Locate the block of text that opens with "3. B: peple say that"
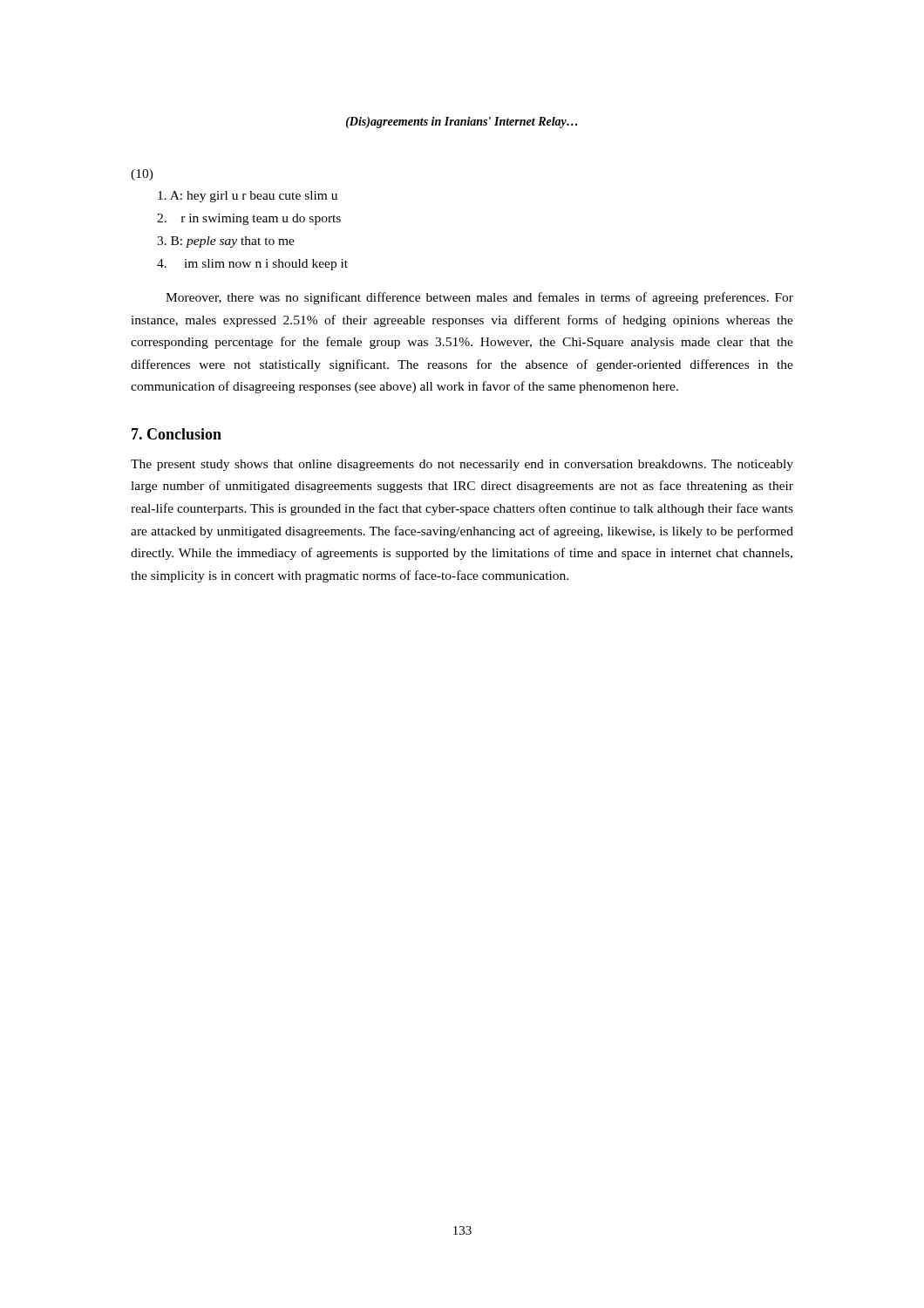 pos(226,240)
